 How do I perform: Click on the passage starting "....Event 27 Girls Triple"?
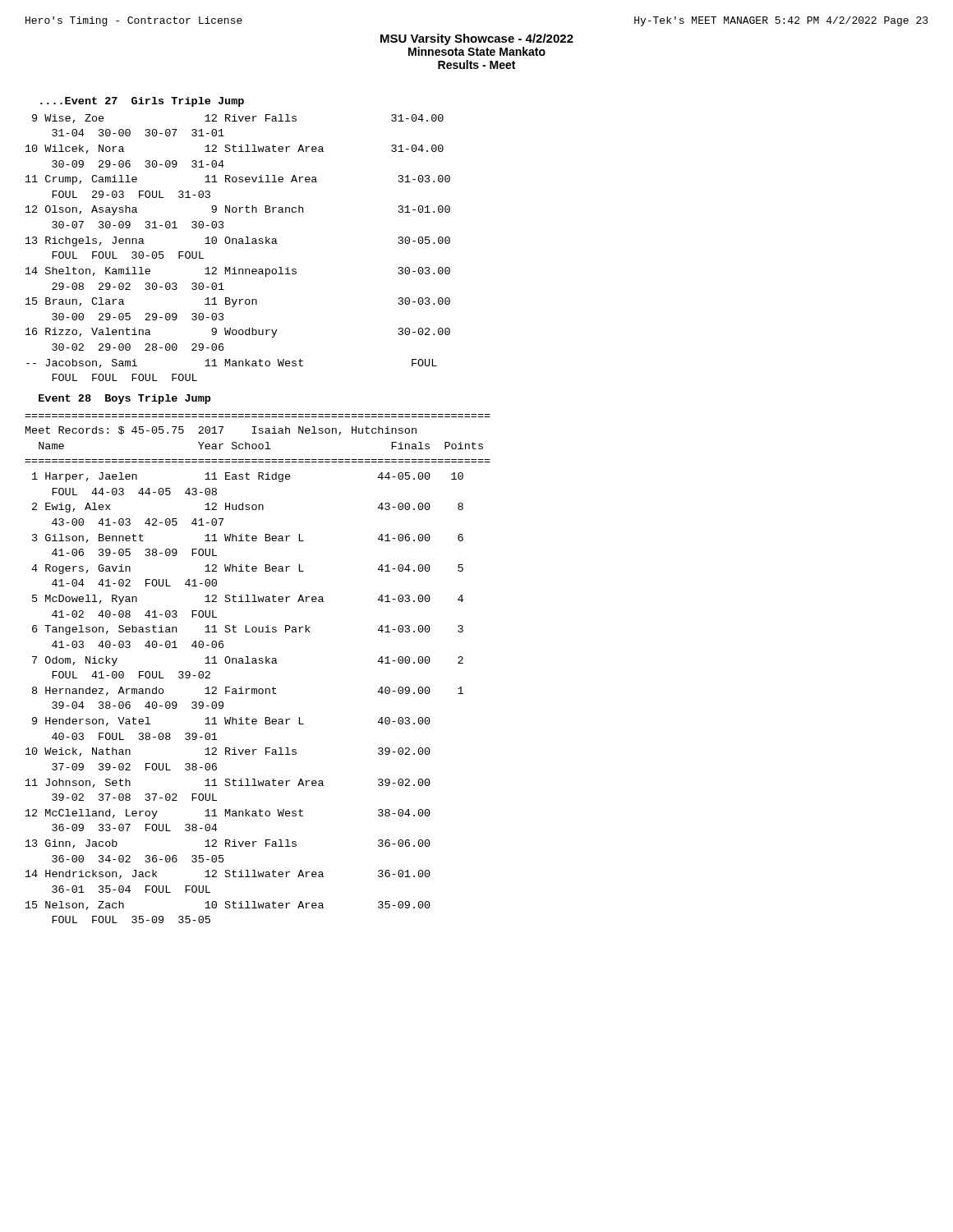coord(142,102)
